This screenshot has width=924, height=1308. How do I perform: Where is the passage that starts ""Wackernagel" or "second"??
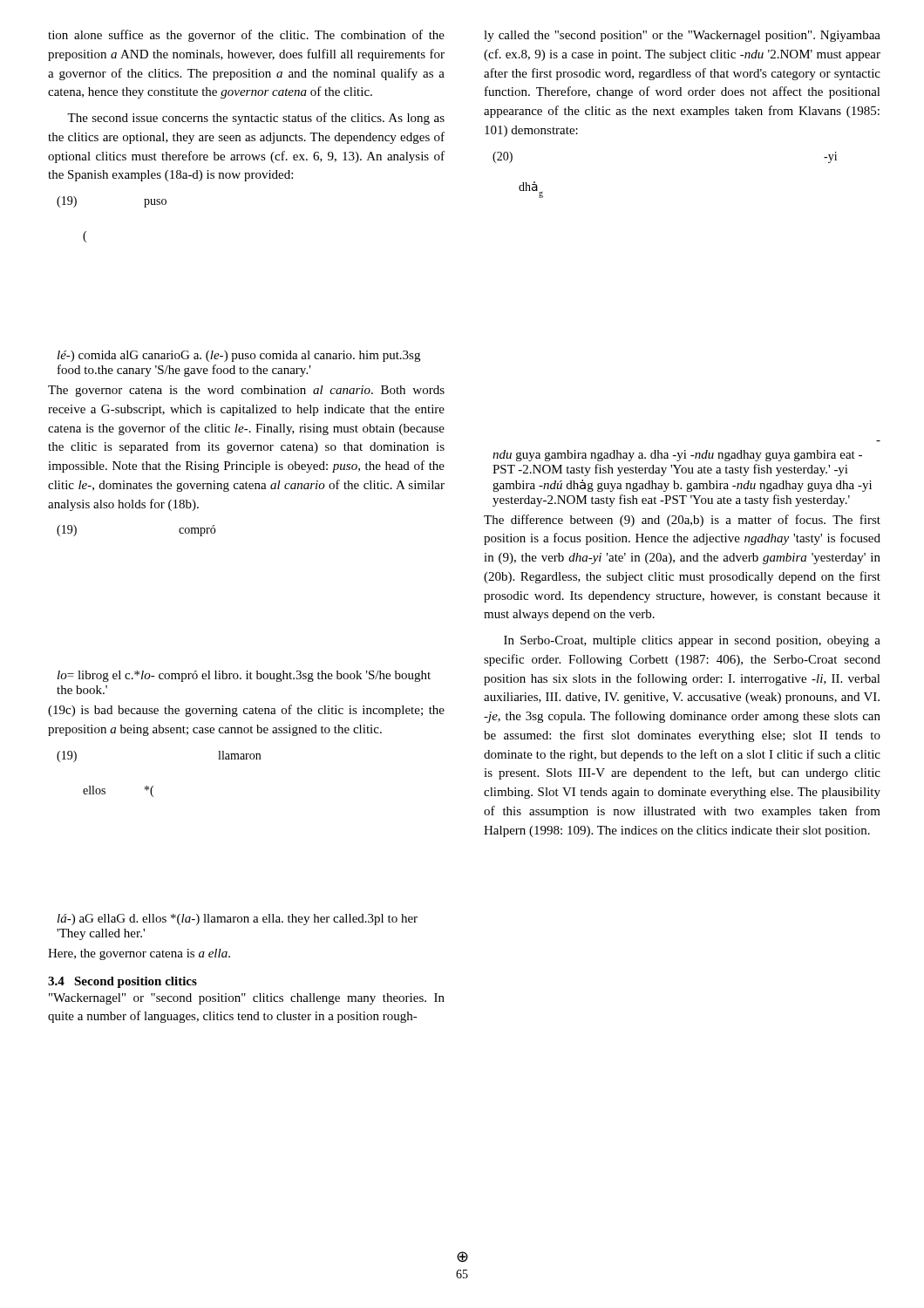click(246, 1007)
